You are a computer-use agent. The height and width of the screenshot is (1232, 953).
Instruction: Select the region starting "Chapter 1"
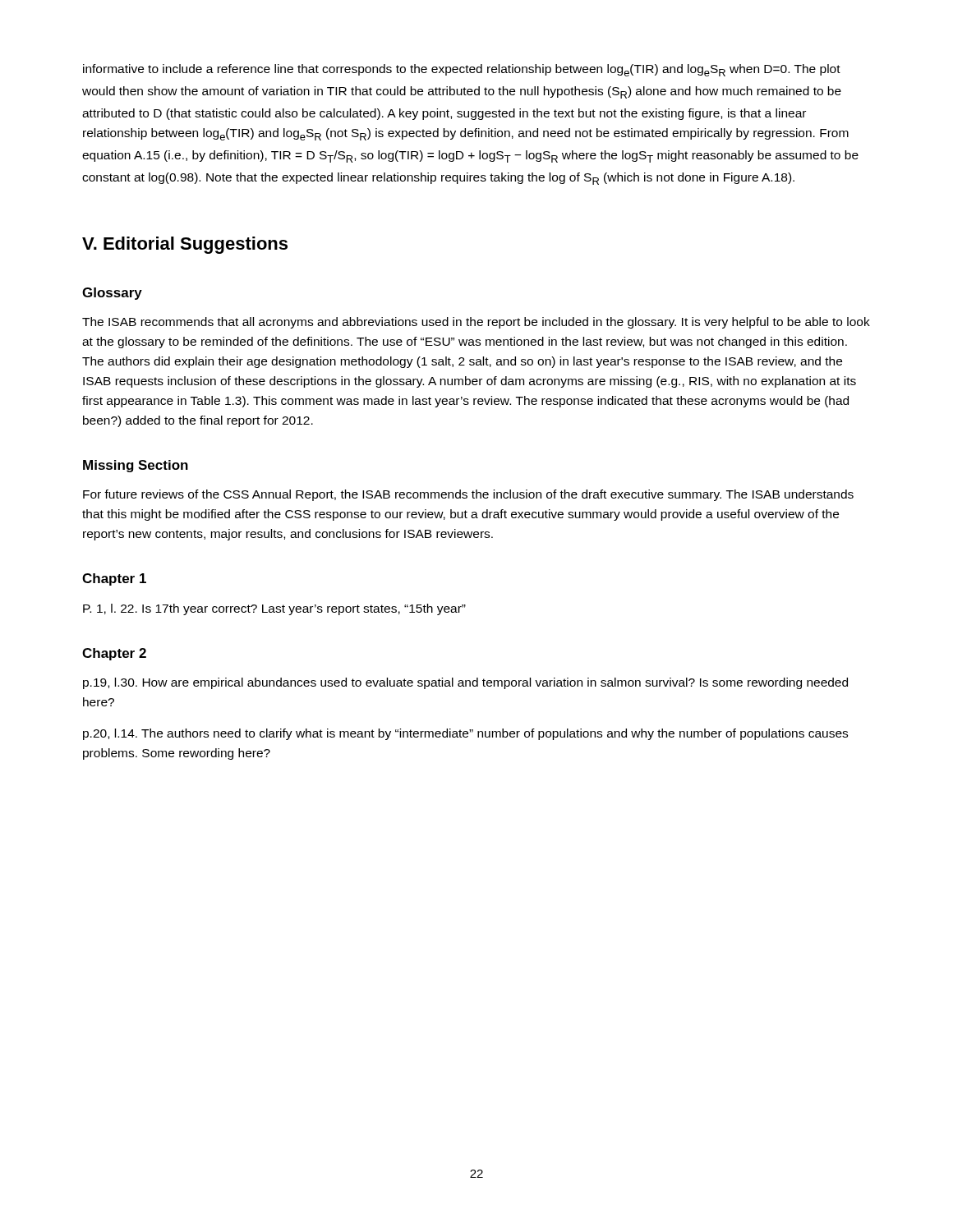(114, 579)
